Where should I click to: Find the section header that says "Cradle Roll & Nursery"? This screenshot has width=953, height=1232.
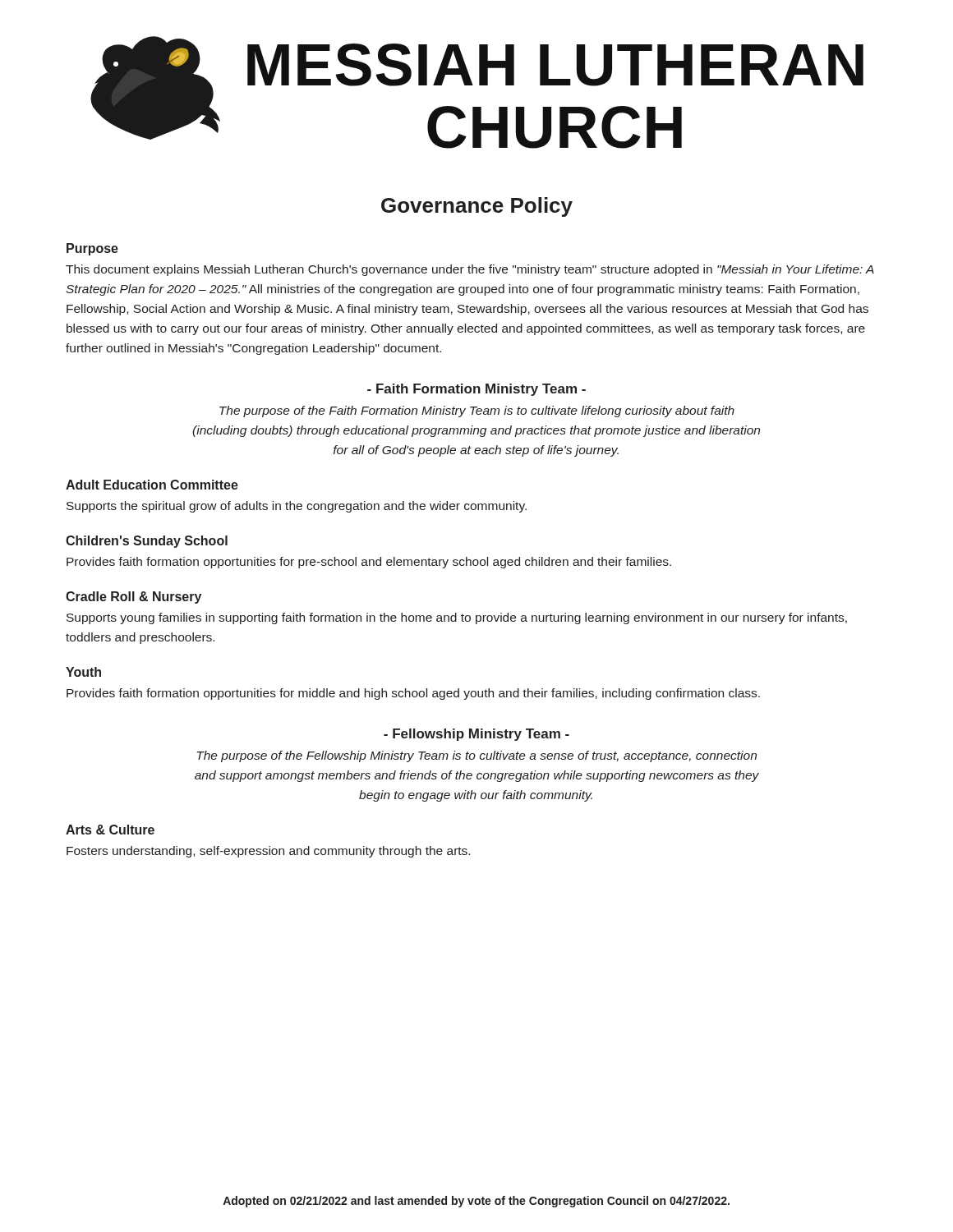[x=134, y=597]
